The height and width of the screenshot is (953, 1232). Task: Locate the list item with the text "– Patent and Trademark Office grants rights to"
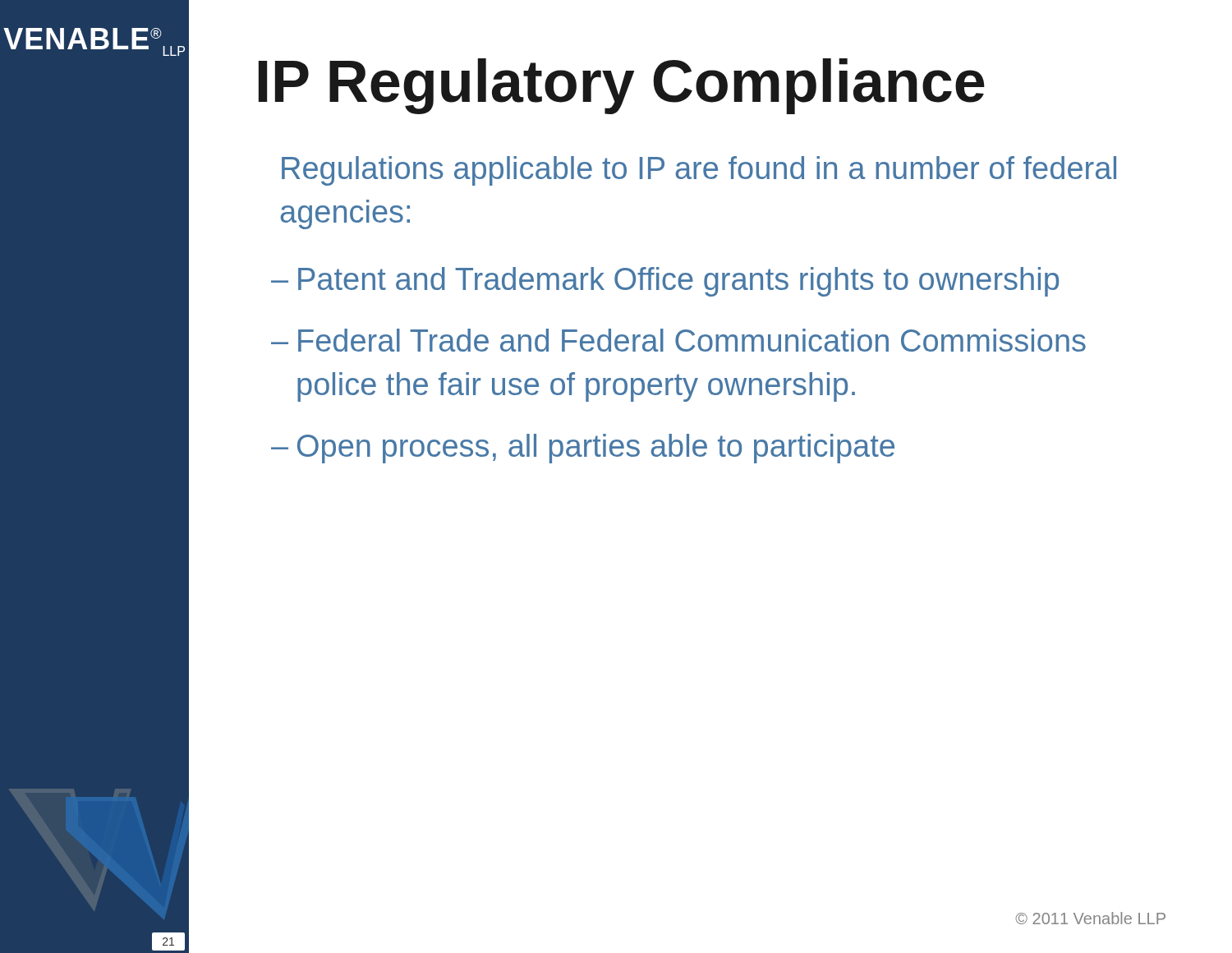click(678, 279)
